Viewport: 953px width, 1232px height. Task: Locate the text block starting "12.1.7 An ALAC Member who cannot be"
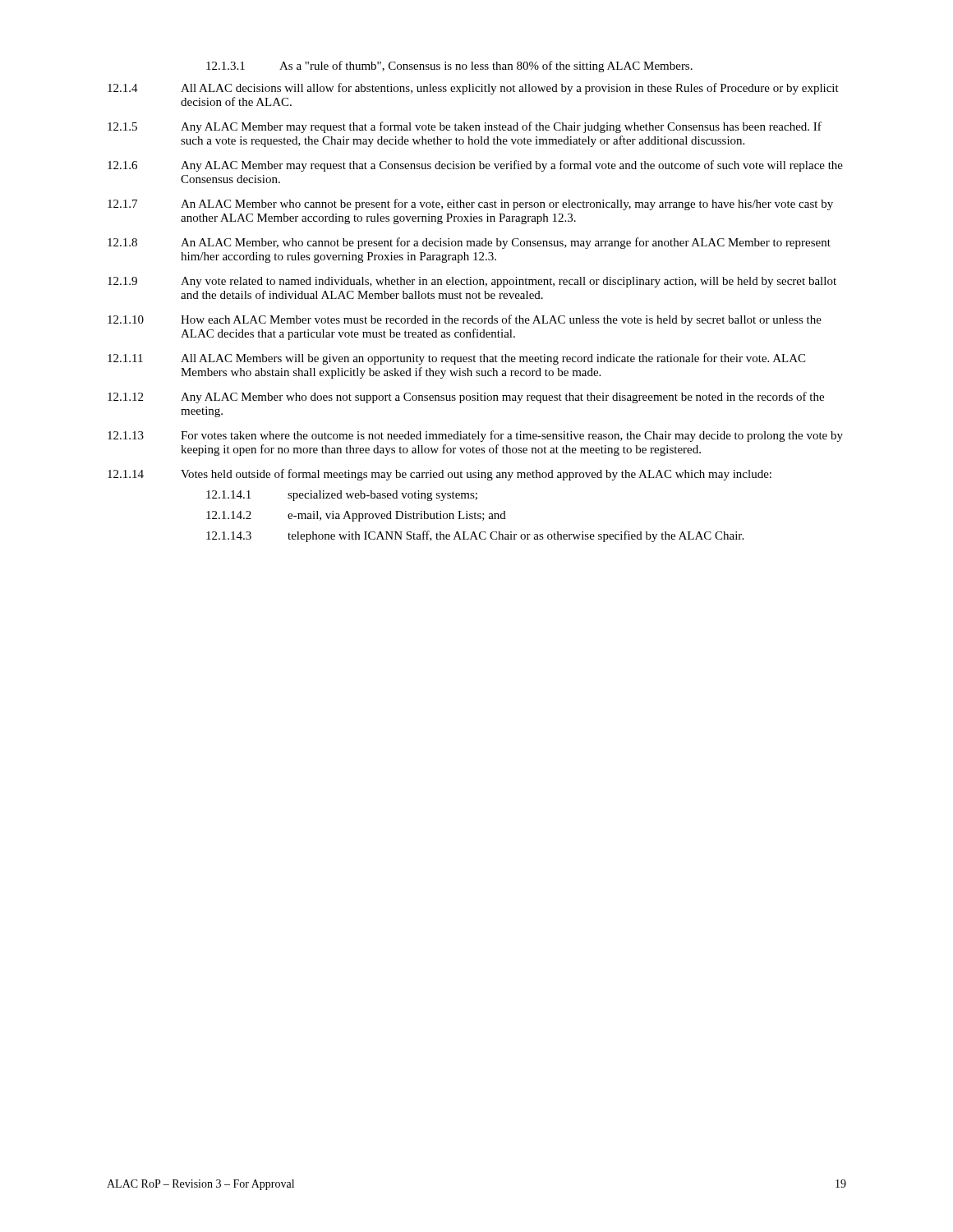(x=476, y=211)
